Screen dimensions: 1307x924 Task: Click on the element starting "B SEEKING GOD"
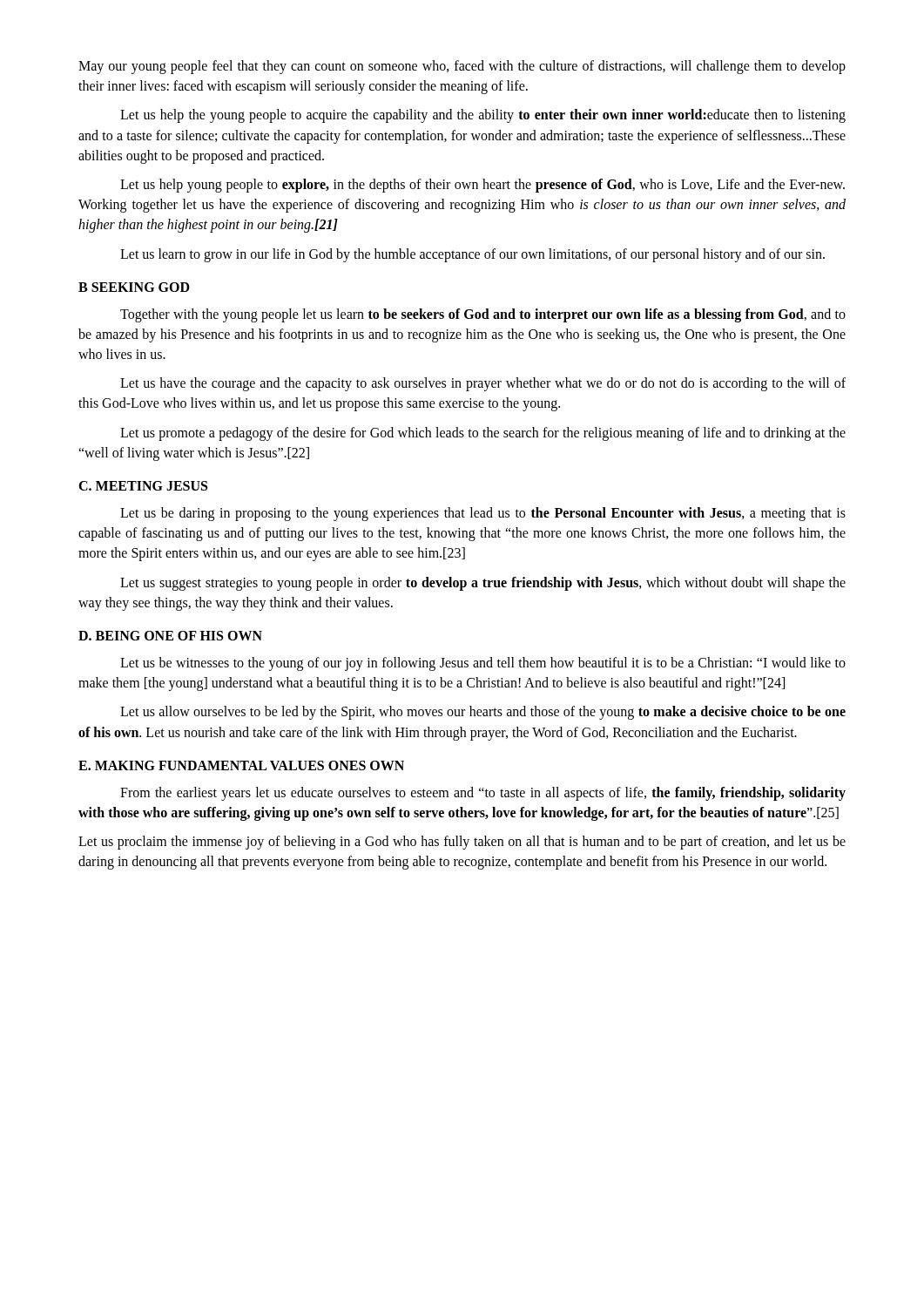tap(134, 287)
